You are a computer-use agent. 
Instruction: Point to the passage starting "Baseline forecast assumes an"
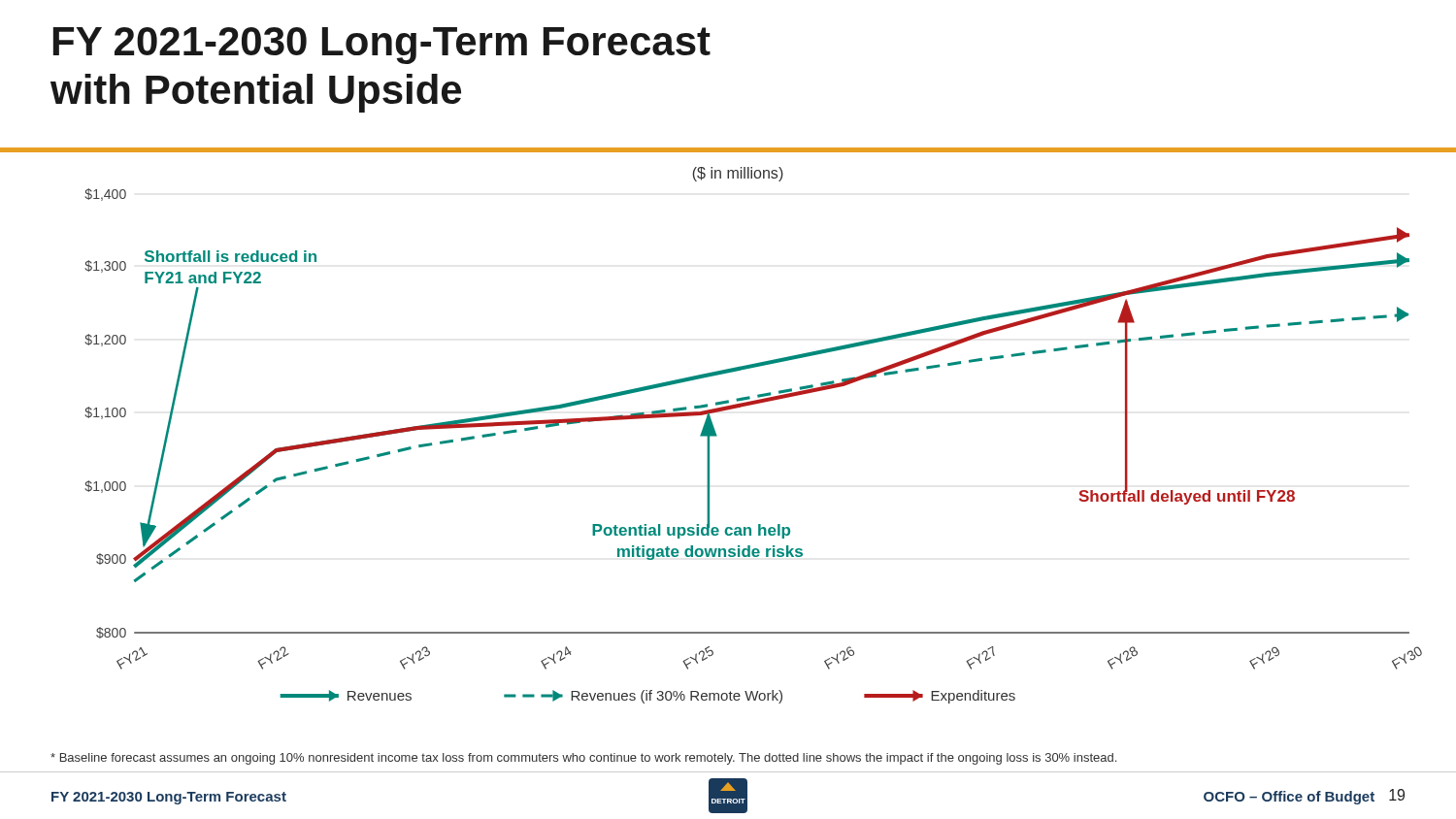coord(584,757)
